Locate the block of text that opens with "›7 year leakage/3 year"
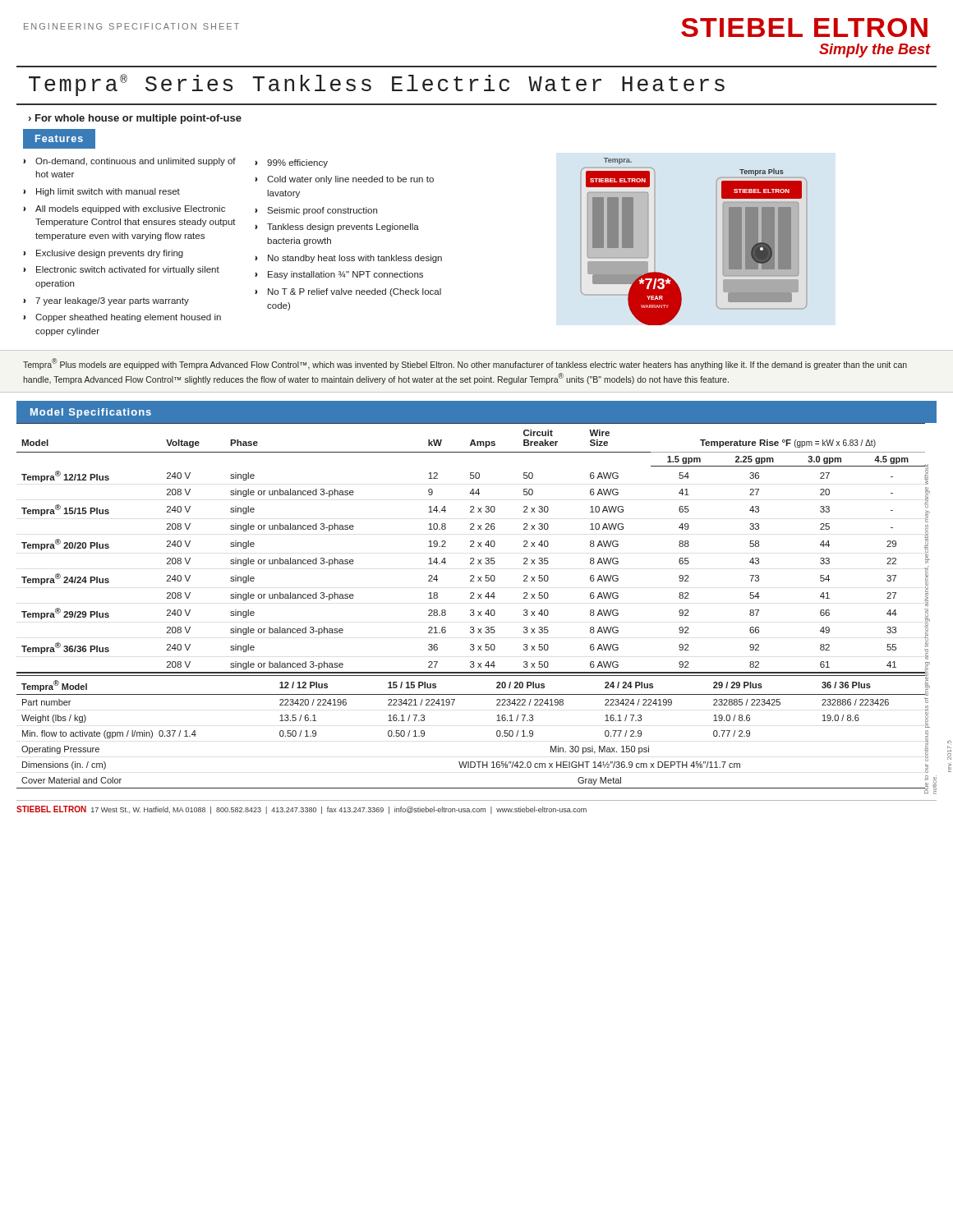 [x=106, y=301]
